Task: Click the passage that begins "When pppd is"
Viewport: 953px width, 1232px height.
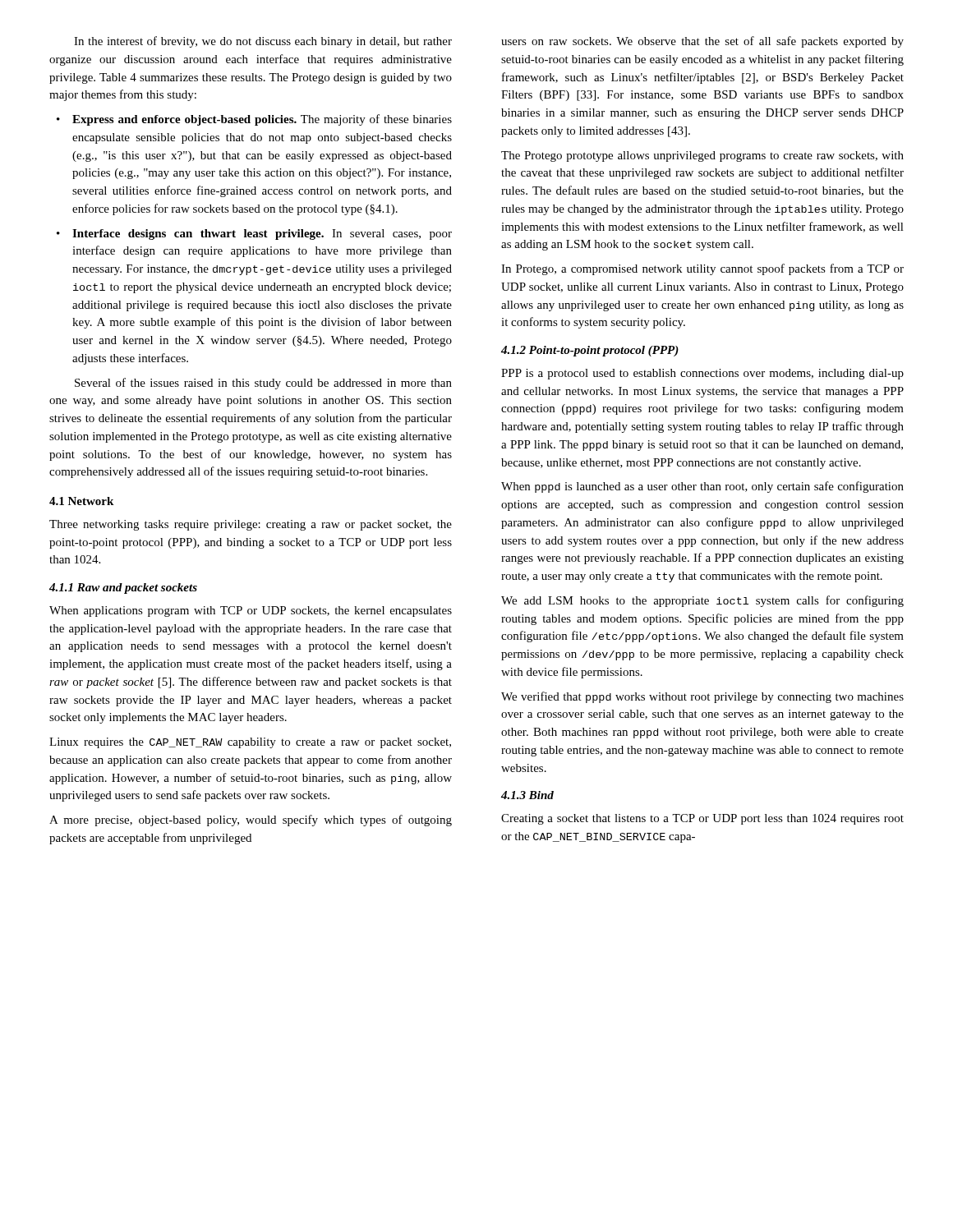Action: 702,532
